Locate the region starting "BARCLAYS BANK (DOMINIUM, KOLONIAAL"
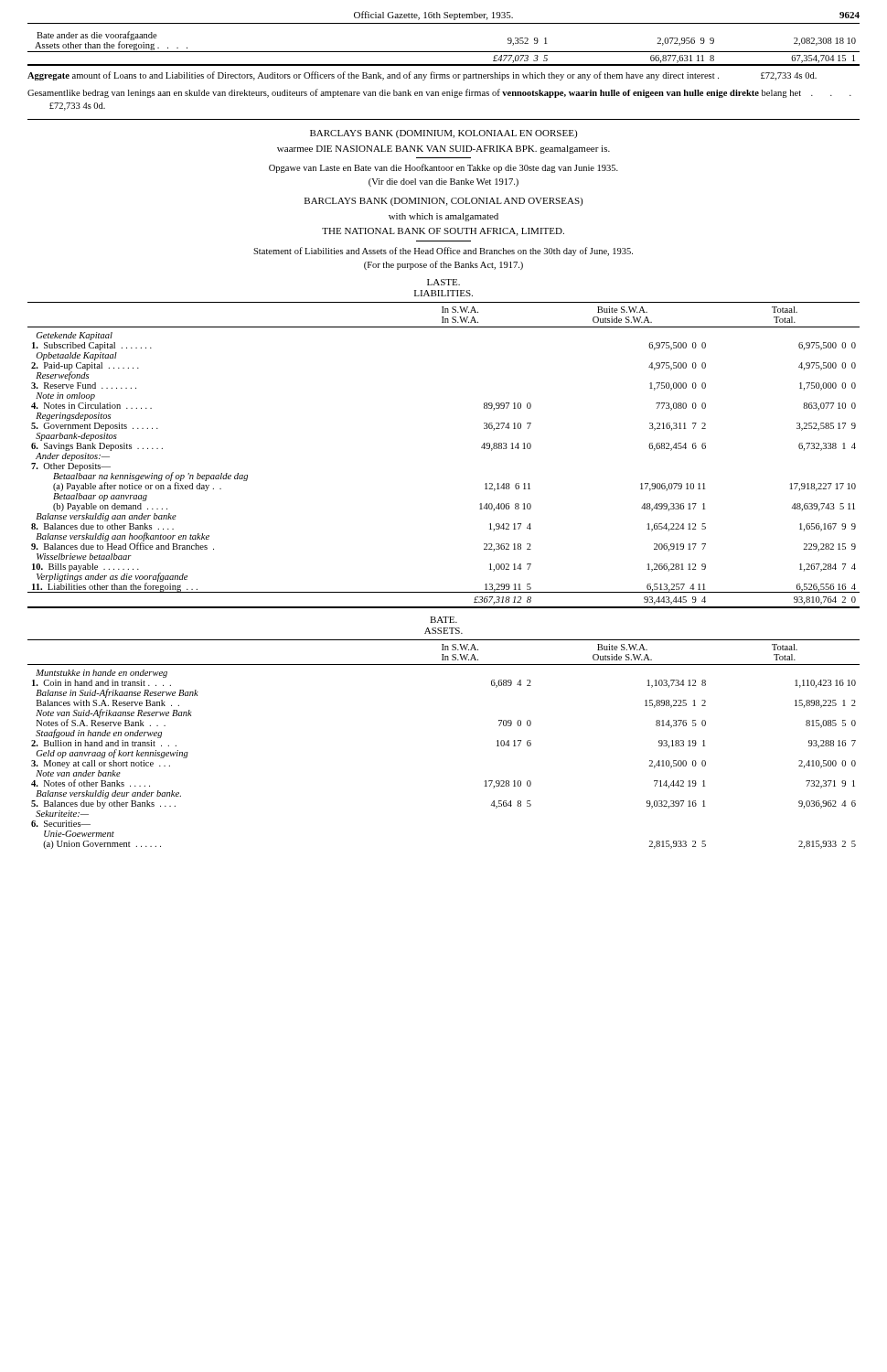This screenshot has height=1372, width=887. pyautogui.click(x=444, y=140)
